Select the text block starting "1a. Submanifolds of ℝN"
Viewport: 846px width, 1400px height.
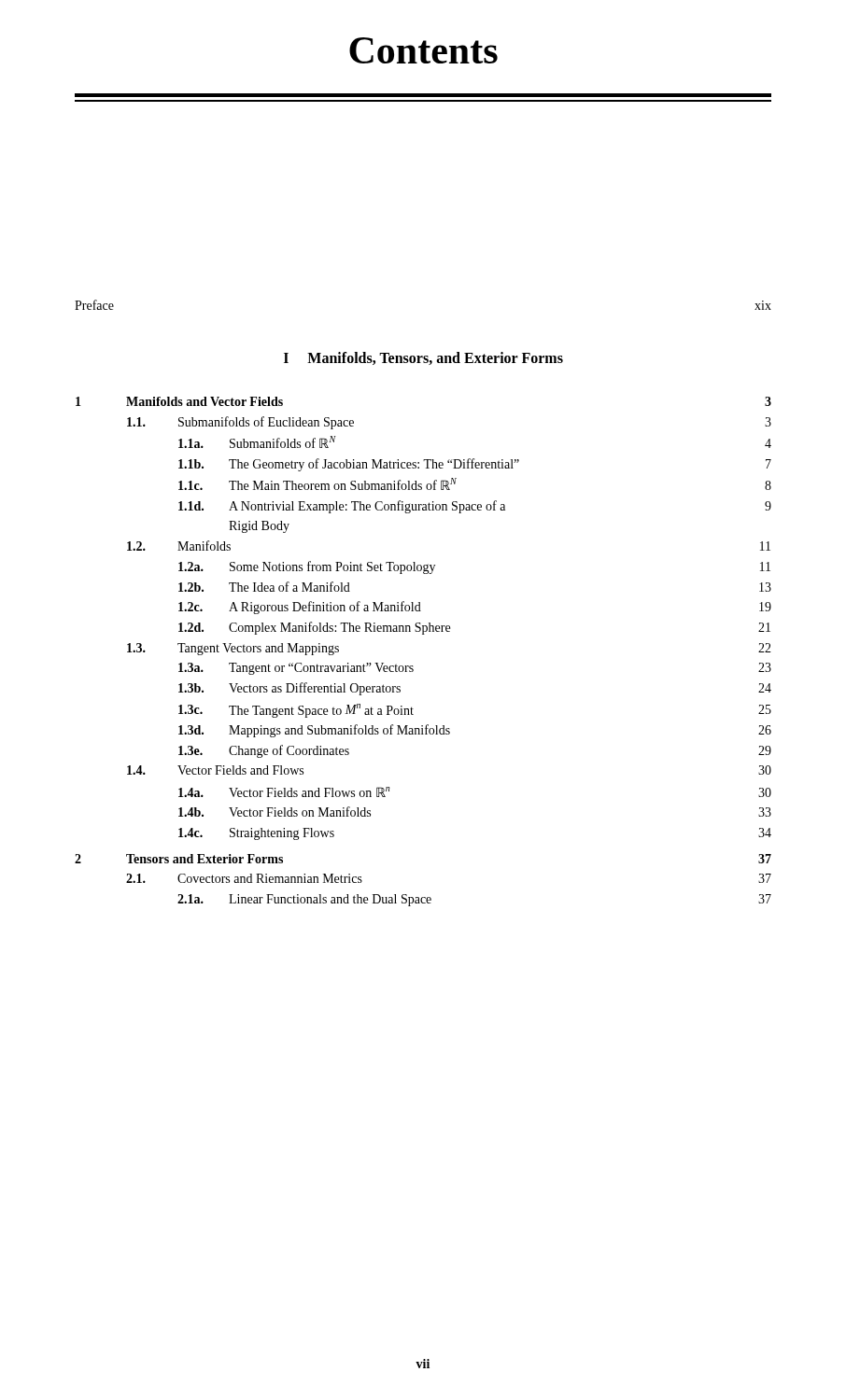click(190, 442)
